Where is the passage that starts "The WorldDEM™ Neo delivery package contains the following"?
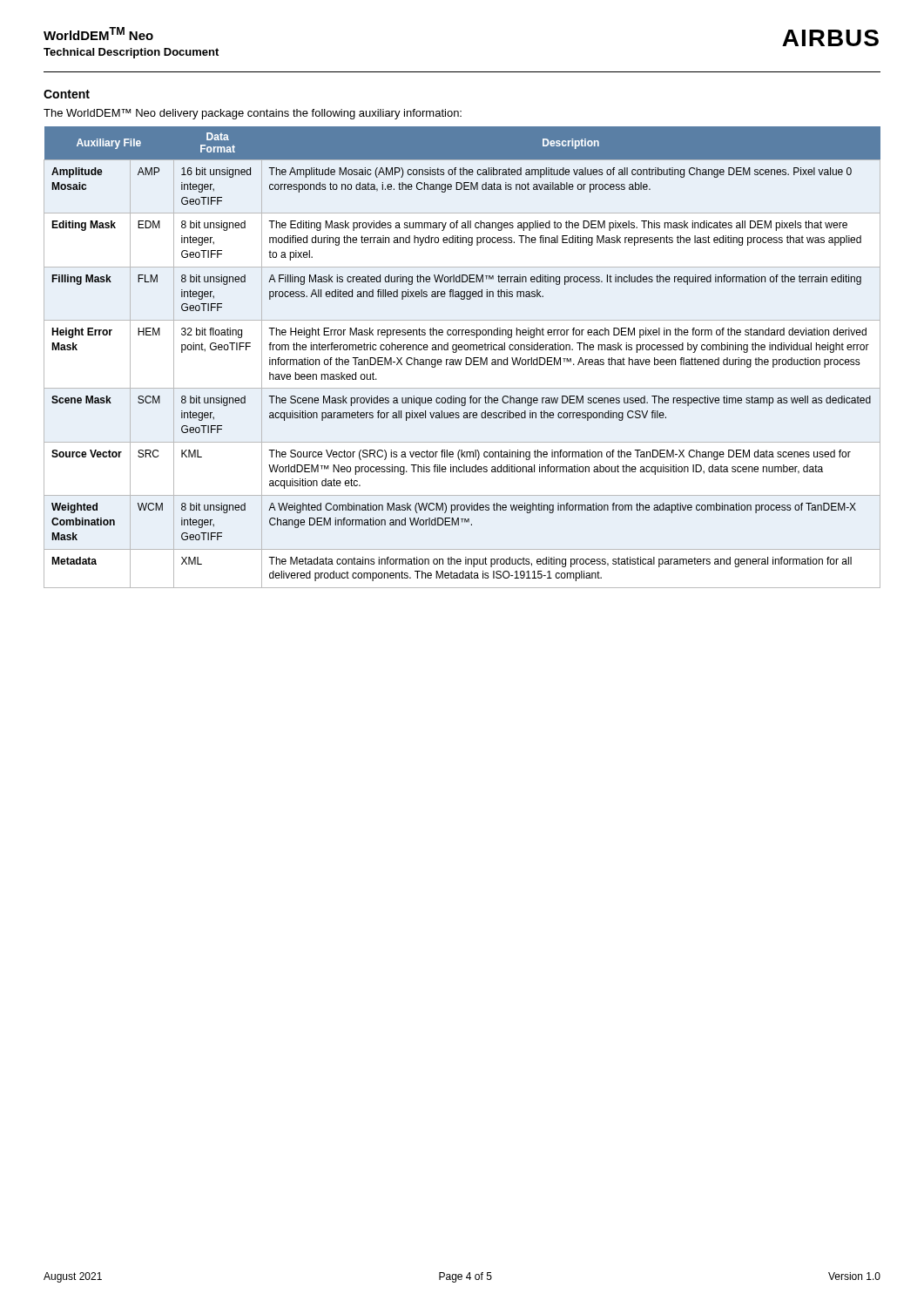Image resolution: width=924 pixels, height=1307 pixels. pos(253,113)
